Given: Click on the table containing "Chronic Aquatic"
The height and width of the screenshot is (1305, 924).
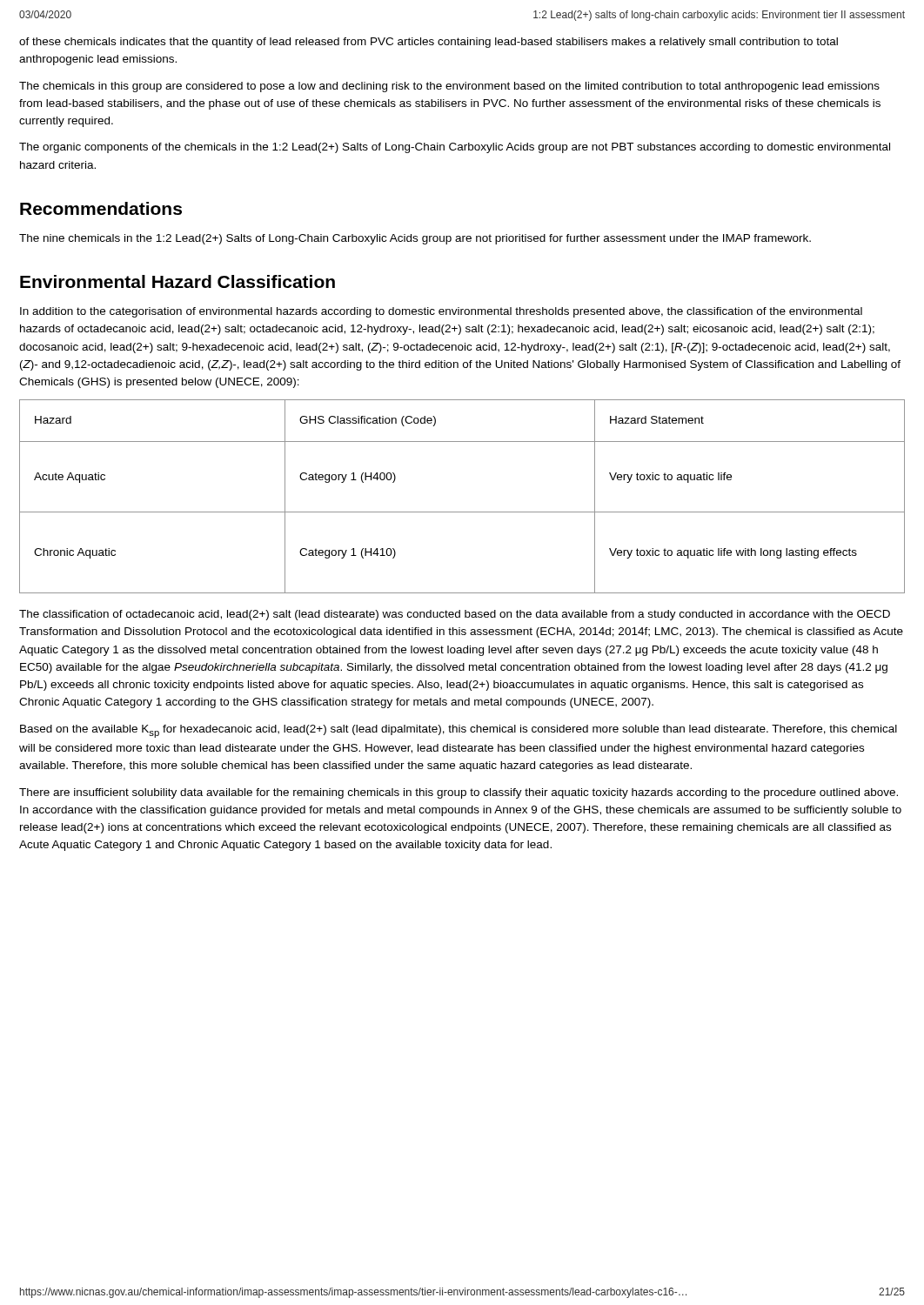Looking at the screenshot, I should (x=462, y=497).
